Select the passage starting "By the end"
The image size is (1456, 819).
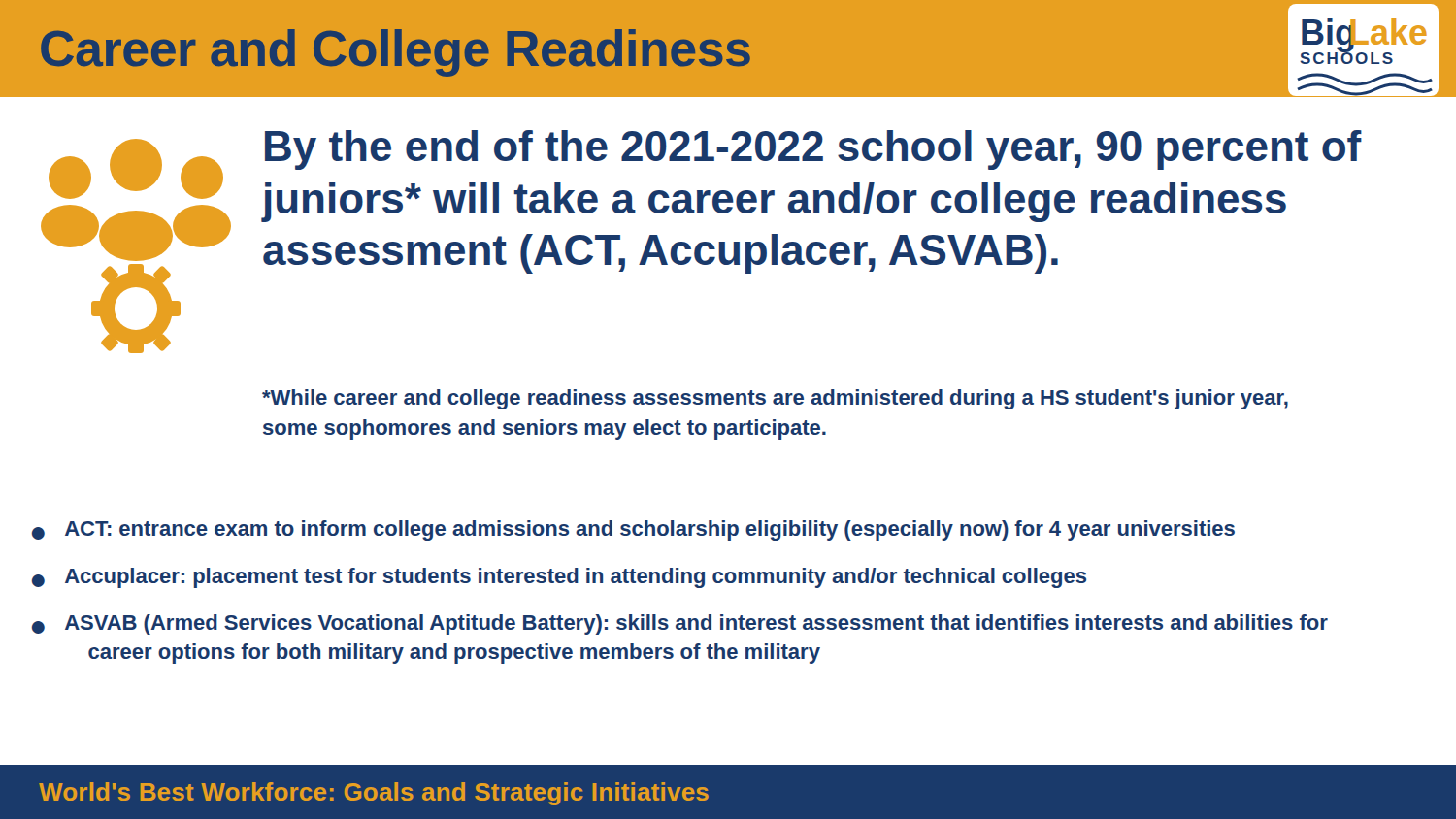point(812,198)
